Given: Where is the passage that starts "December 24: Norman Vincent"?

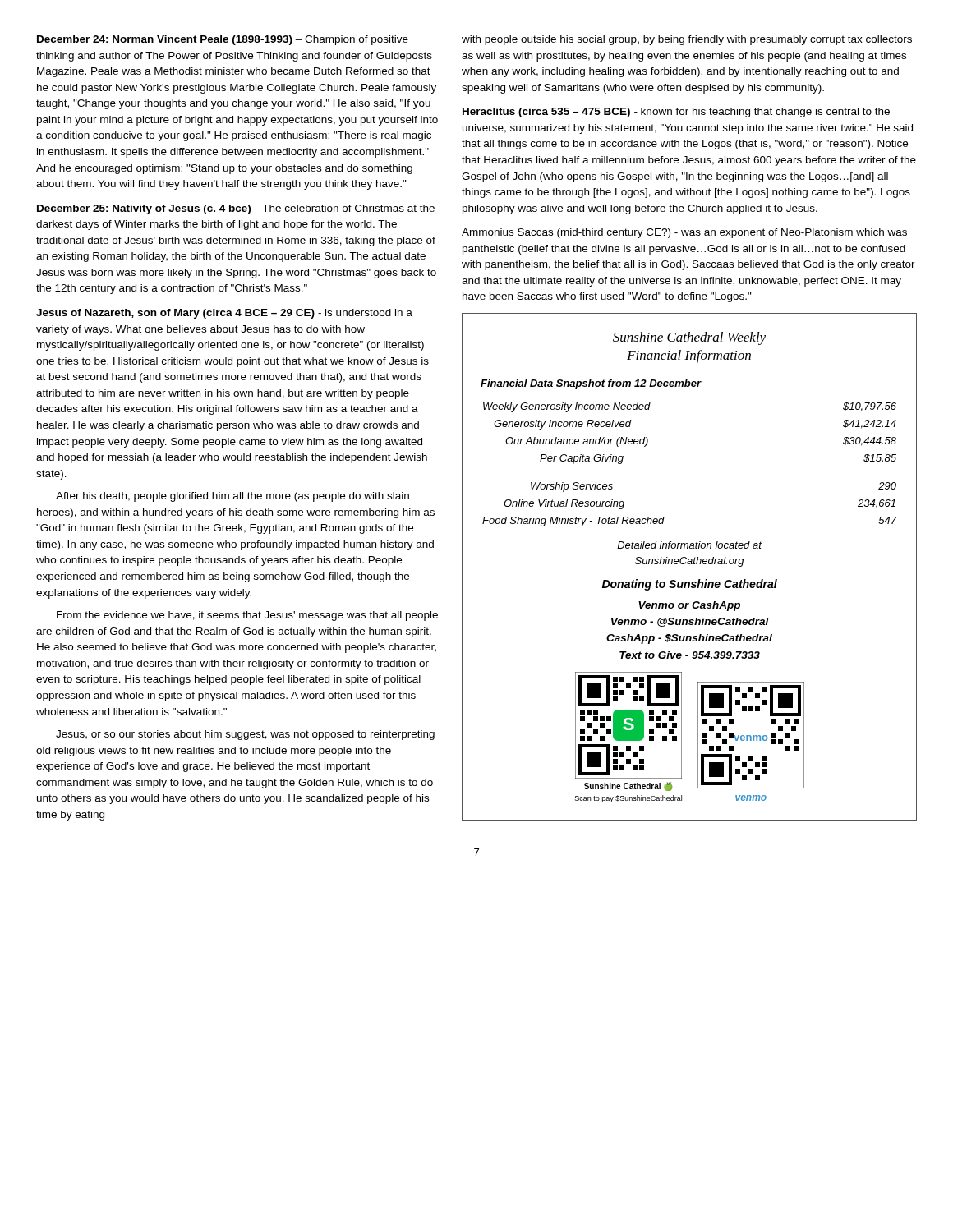Looking at the screenshot, I should click(237, 112).
